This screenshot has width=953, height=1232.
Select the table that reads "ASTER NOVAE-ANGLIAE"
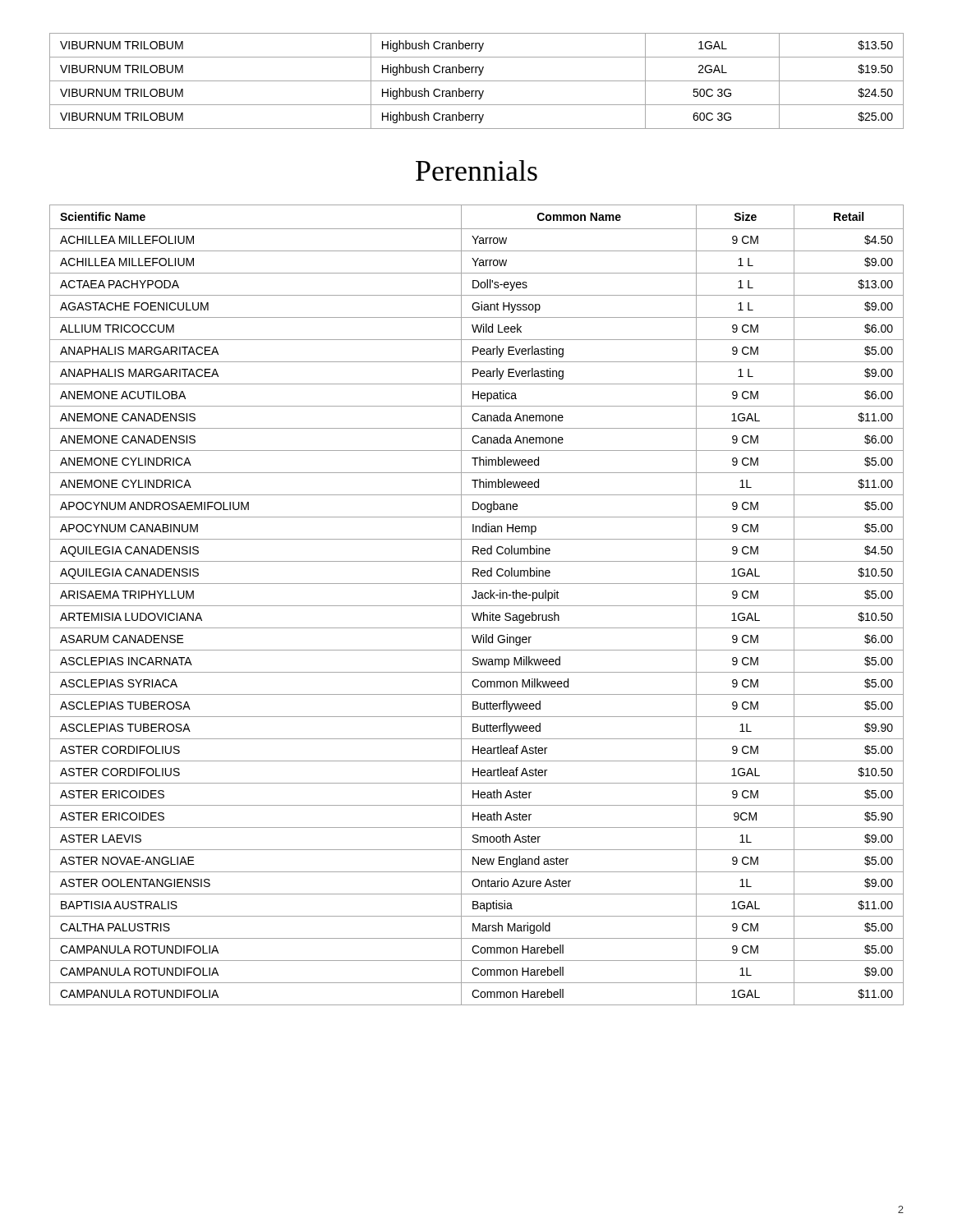pos(476,605)
